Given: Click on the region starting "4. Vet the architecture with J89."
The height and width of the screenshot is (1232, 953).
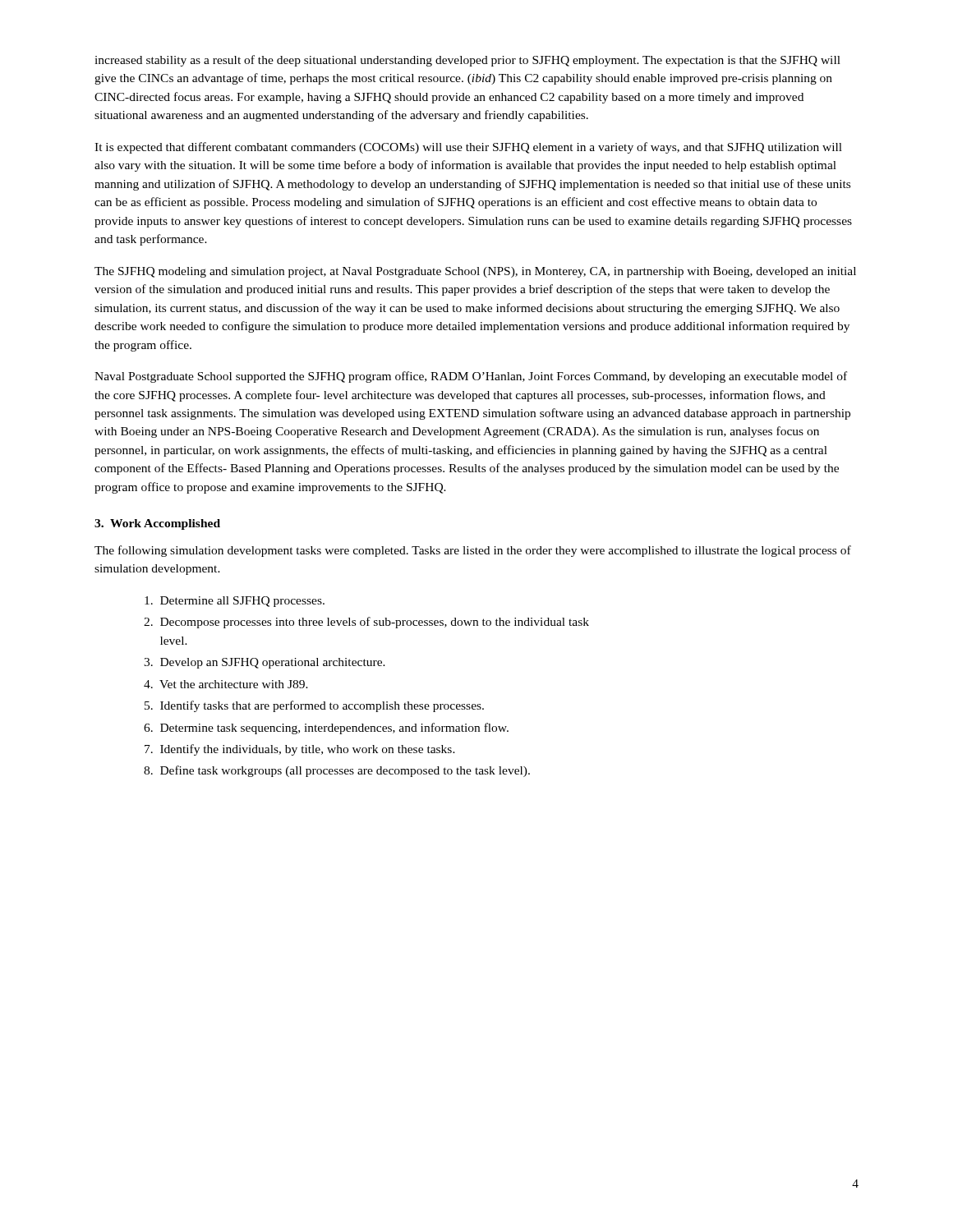Looking at the screenshot, I should coord(226,683).
